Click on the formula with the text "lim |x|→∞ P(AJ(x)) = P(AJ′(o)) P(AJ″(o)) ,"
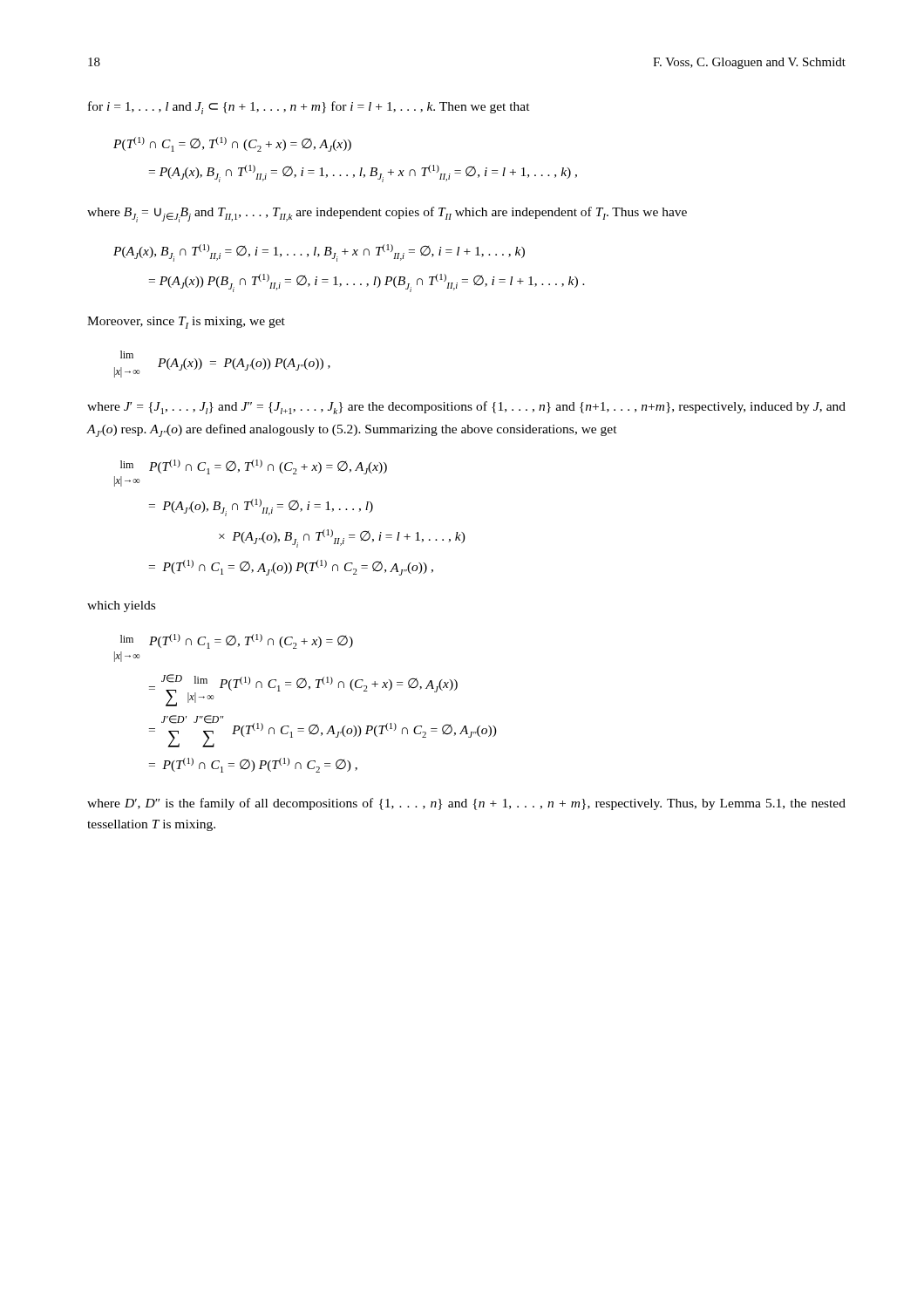The width and height of the screenshot is (924, 1308). [x=222, y=364]
